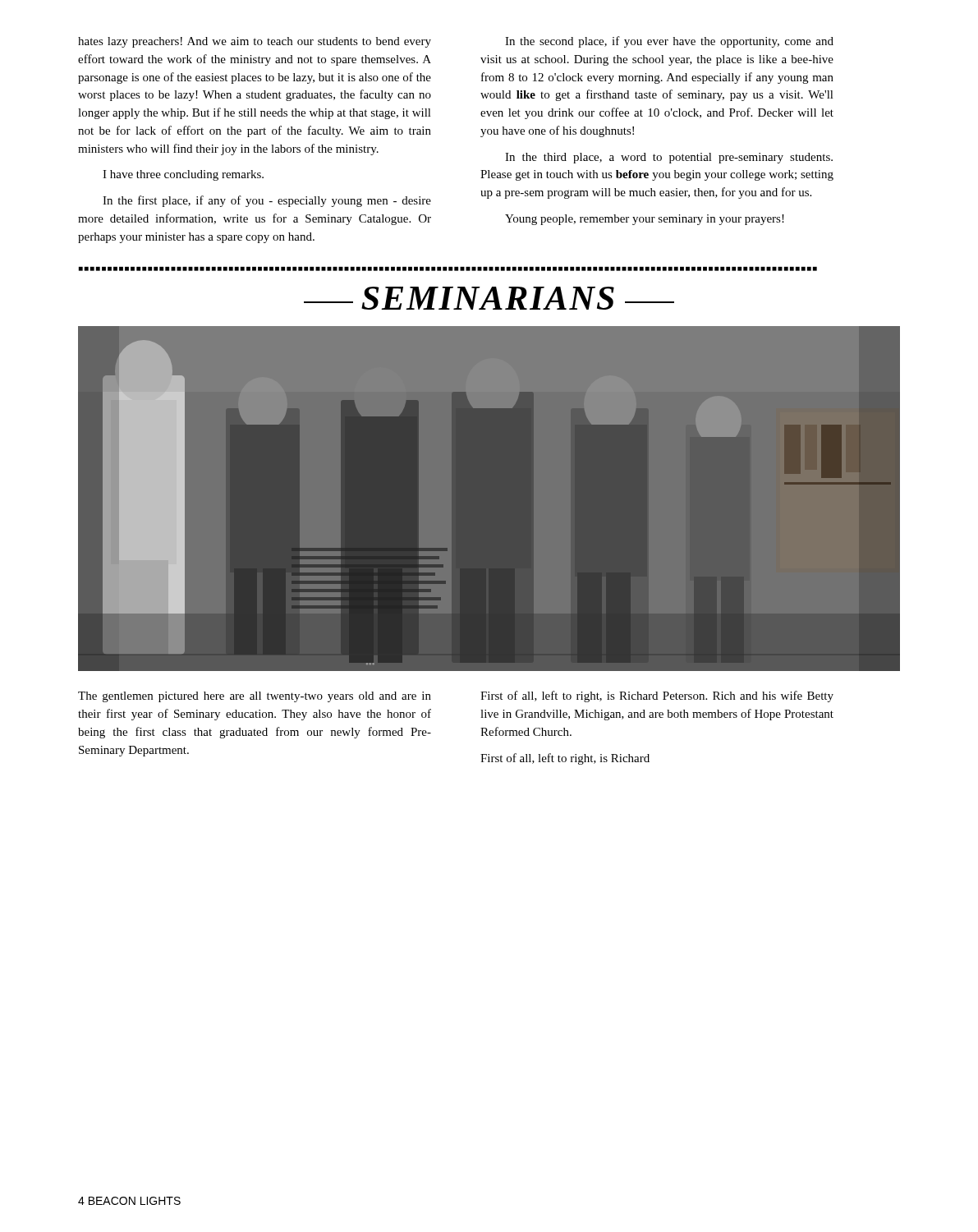Navigate to the passage starting "In the second place, if"
978x1232 pixels.
669,42
